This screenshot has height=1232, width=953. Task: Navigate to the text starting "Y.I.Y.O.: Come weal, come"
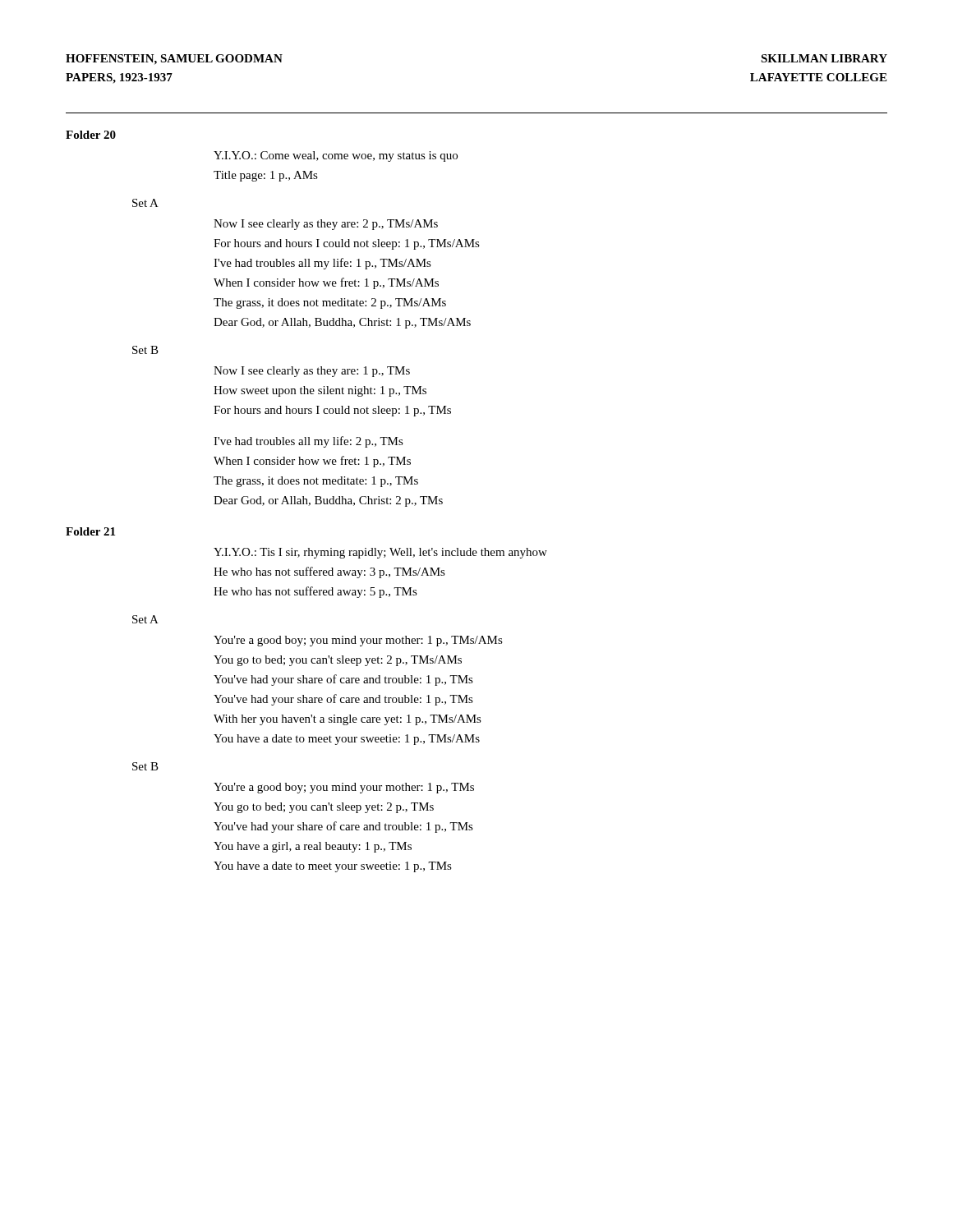(x=336, y=165)
